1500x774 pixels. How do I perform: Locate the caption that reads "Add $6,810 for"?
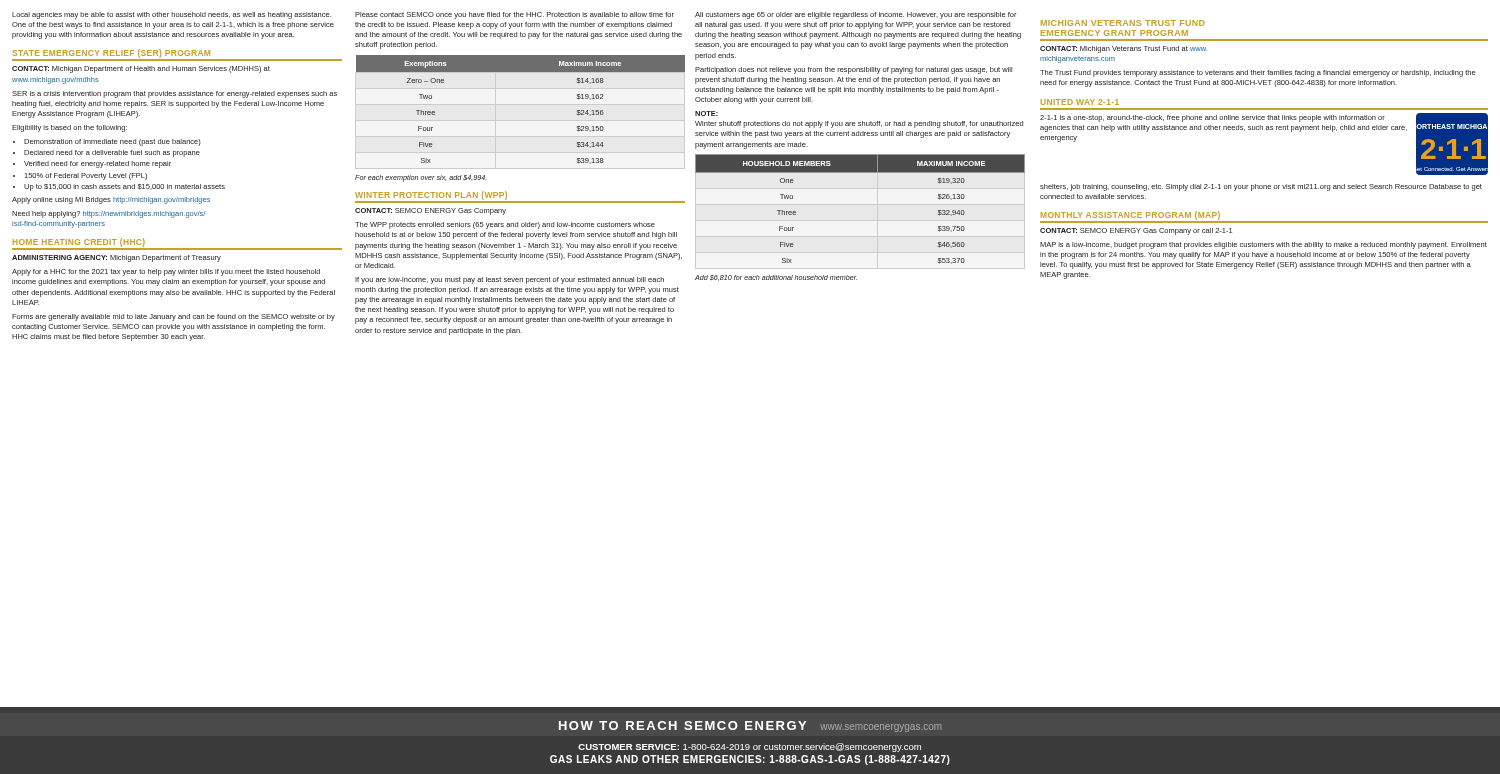860,277
